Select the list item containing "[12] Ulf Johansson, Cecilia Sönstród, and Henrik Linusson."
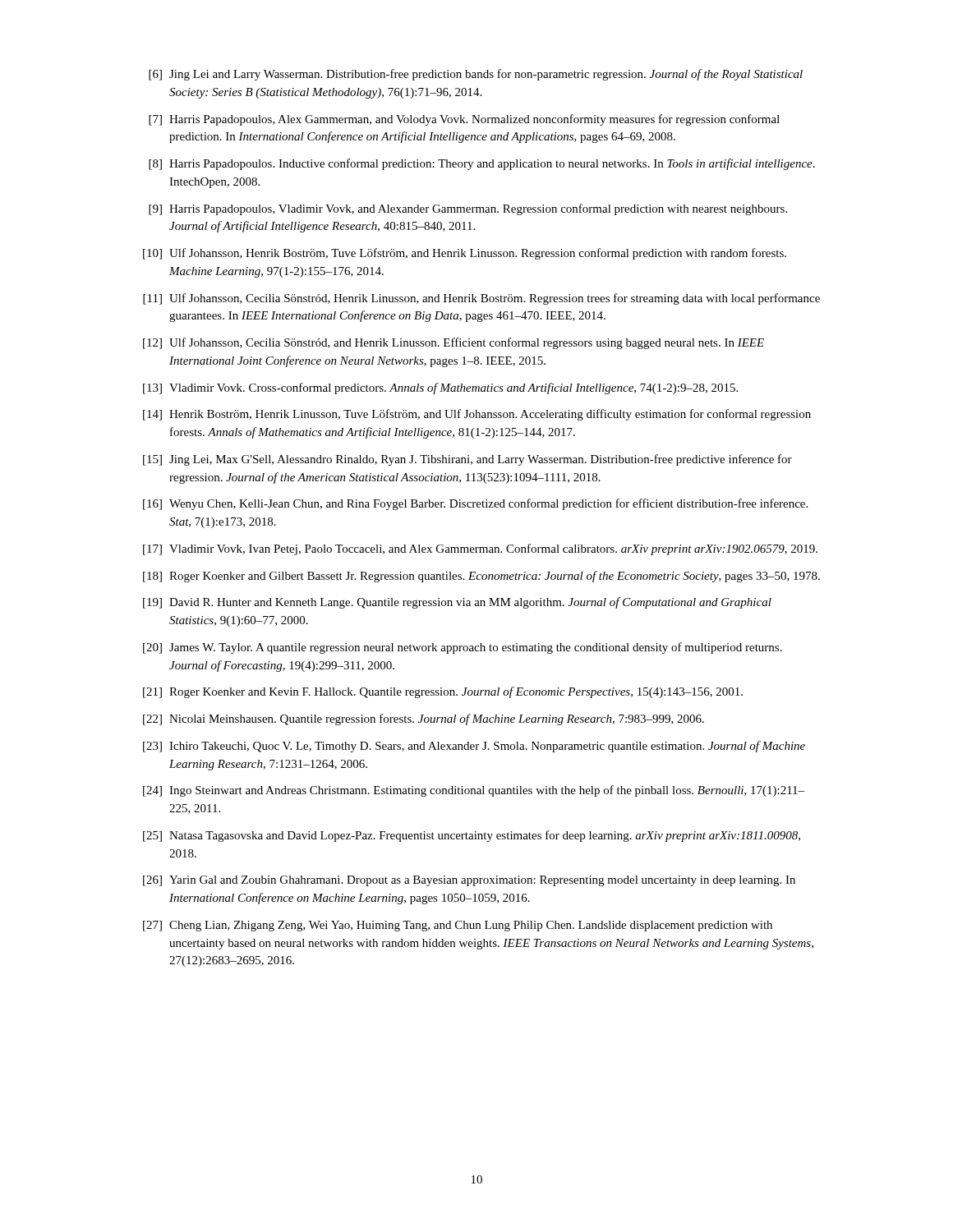The image size is (953, 1232). pyautogui.click(x=476, y=352)
